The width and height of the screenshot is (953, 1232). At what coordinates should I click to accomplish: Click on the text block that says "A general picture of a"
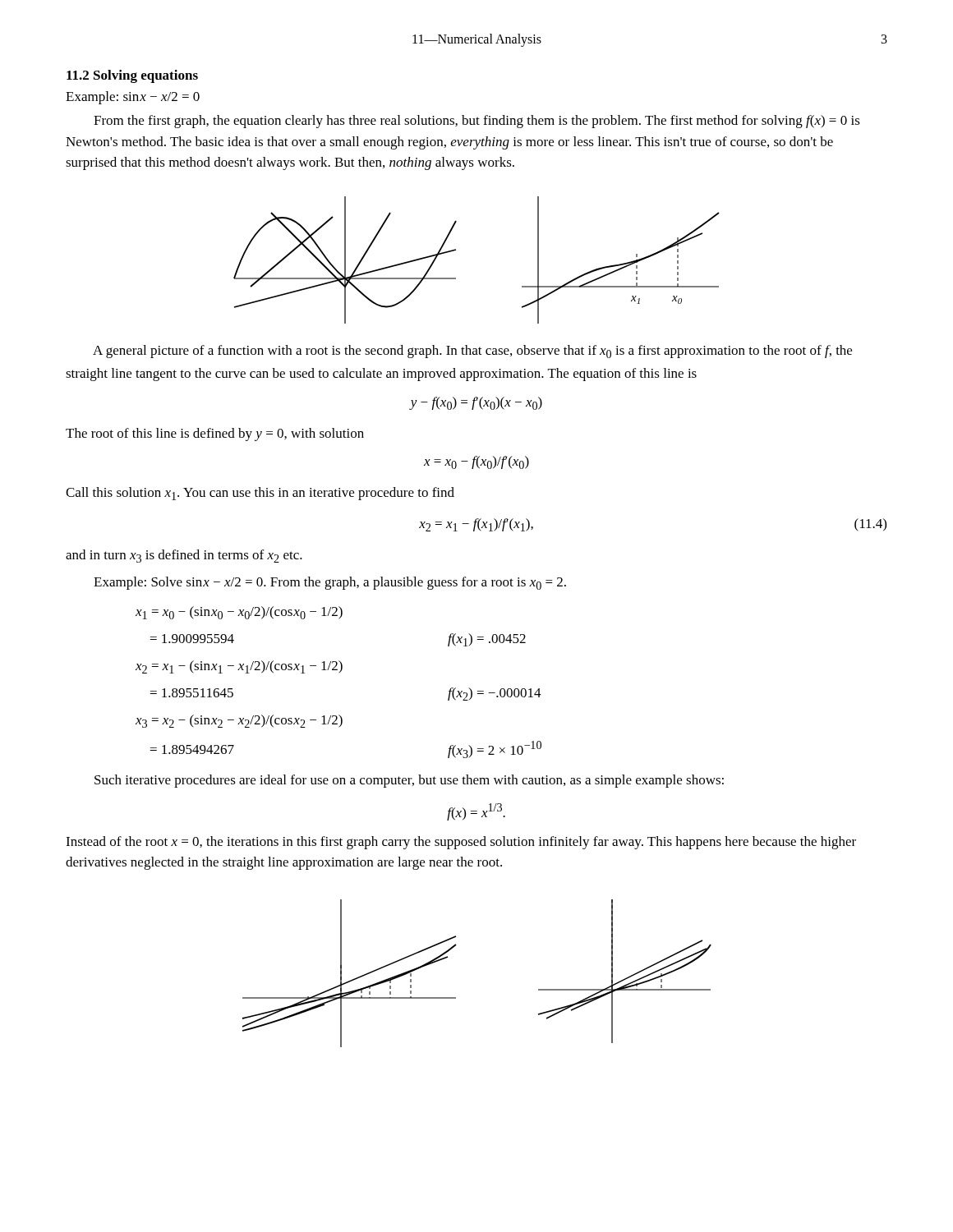click(x=459, y=362)
